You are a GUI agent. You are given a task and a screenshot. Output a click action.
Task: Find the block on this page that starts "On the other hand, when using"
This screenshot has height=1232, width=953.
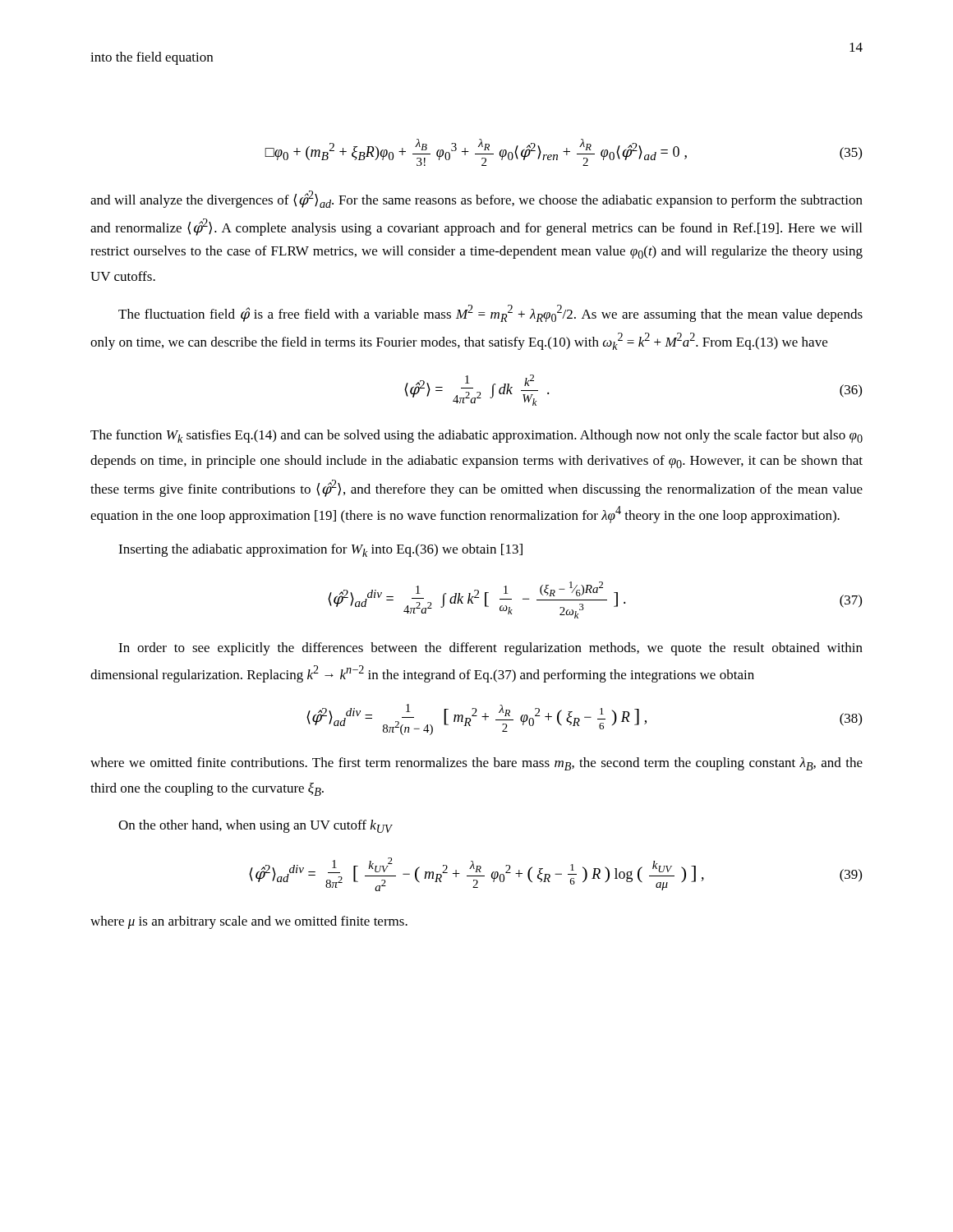click(x=255, y=826)
